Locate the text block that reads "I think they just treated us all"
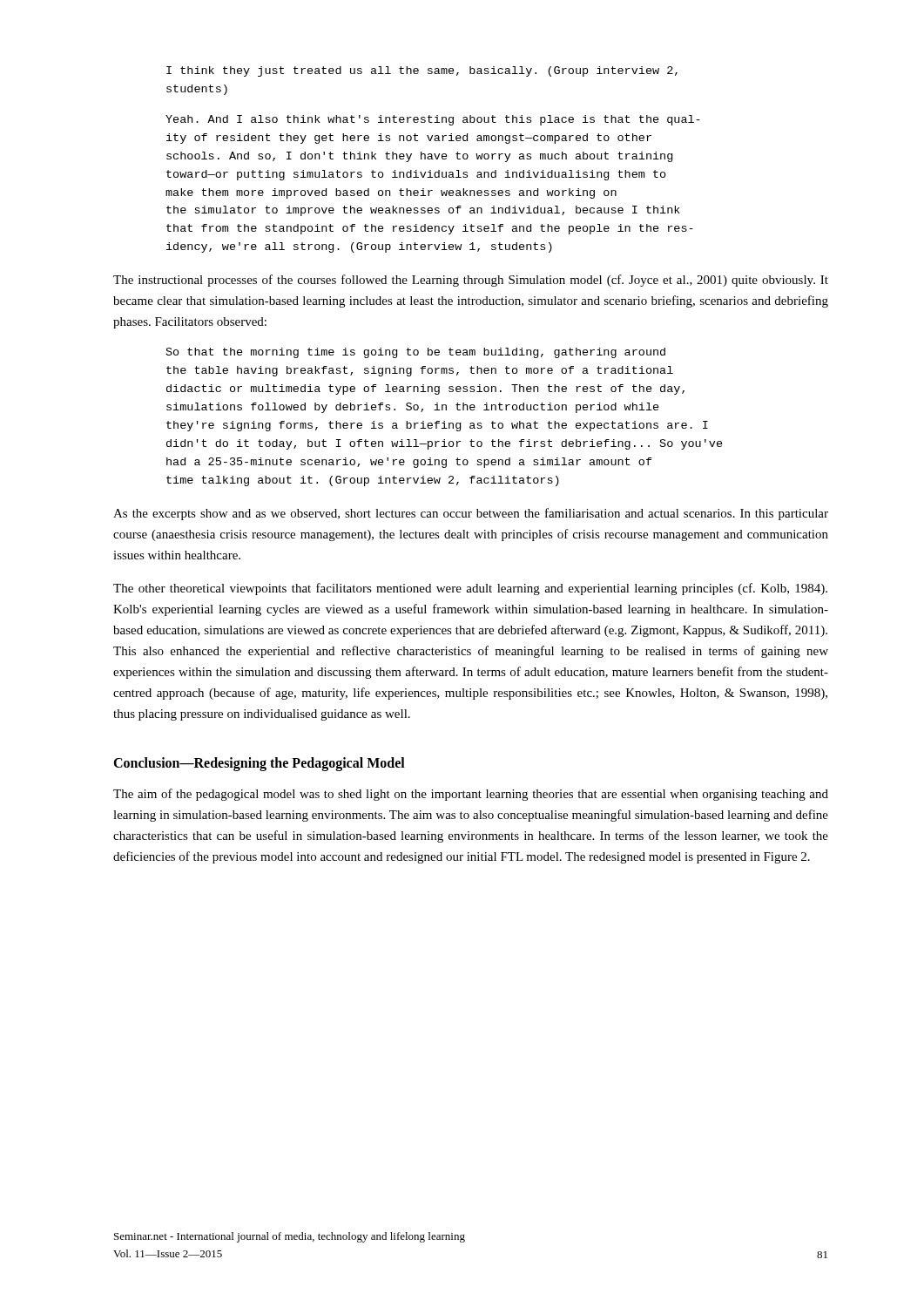Image resolution: width=924 pixels, height=1307 pixels. coord(423,80)
